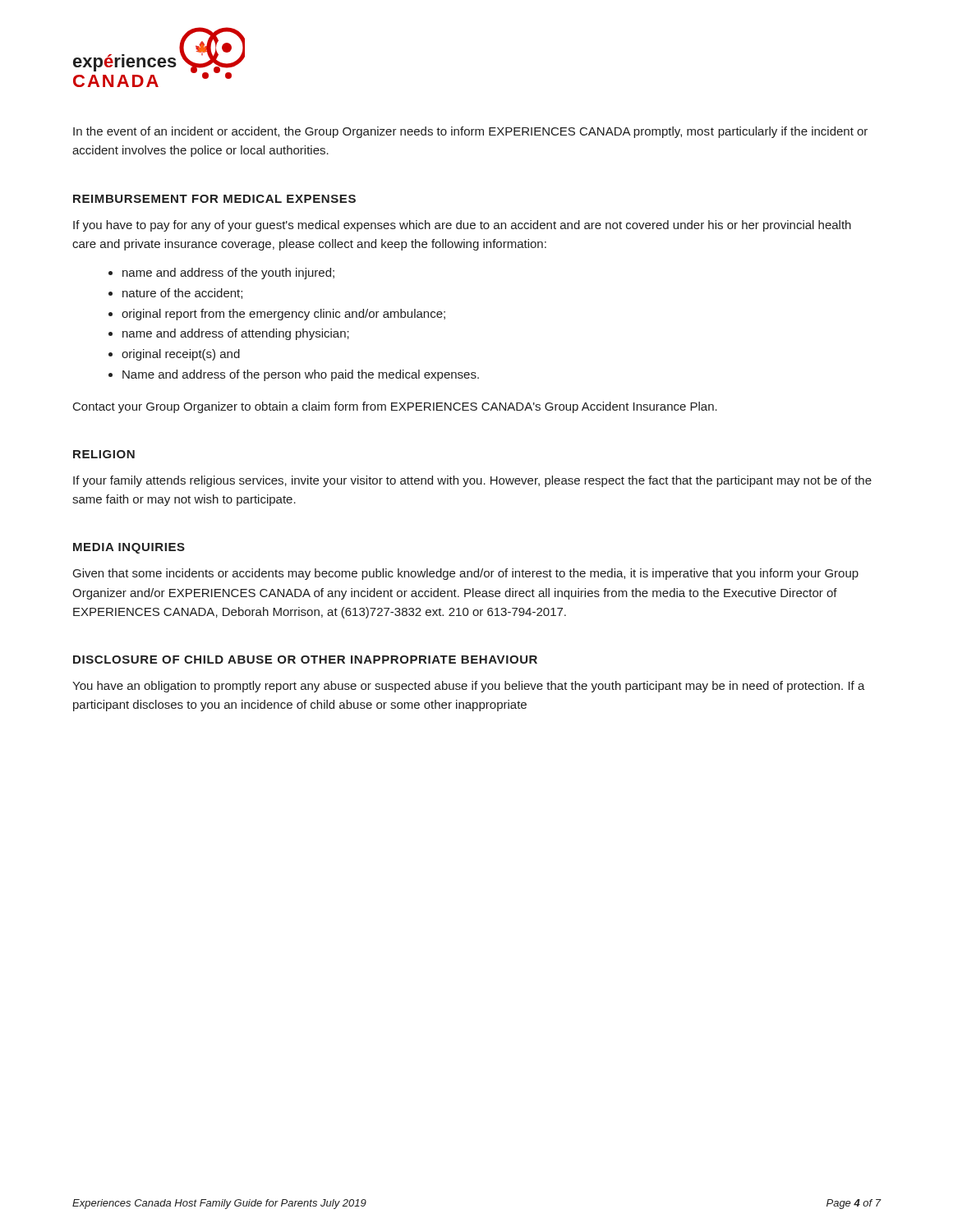Find the logo

[x=475, y=62]
